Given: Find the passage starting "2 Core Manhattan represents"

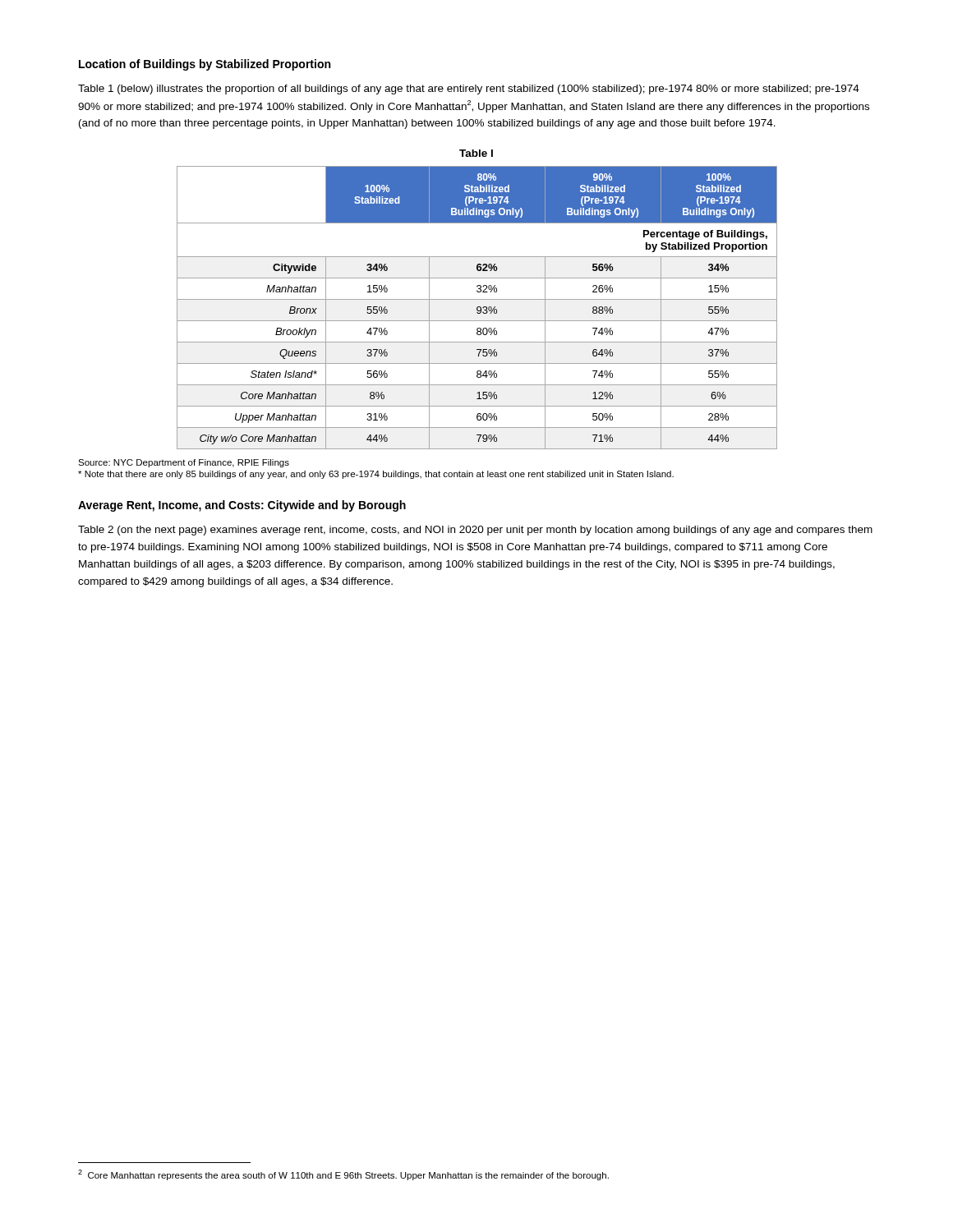Looking at the screenshot, I should 344,1174.
